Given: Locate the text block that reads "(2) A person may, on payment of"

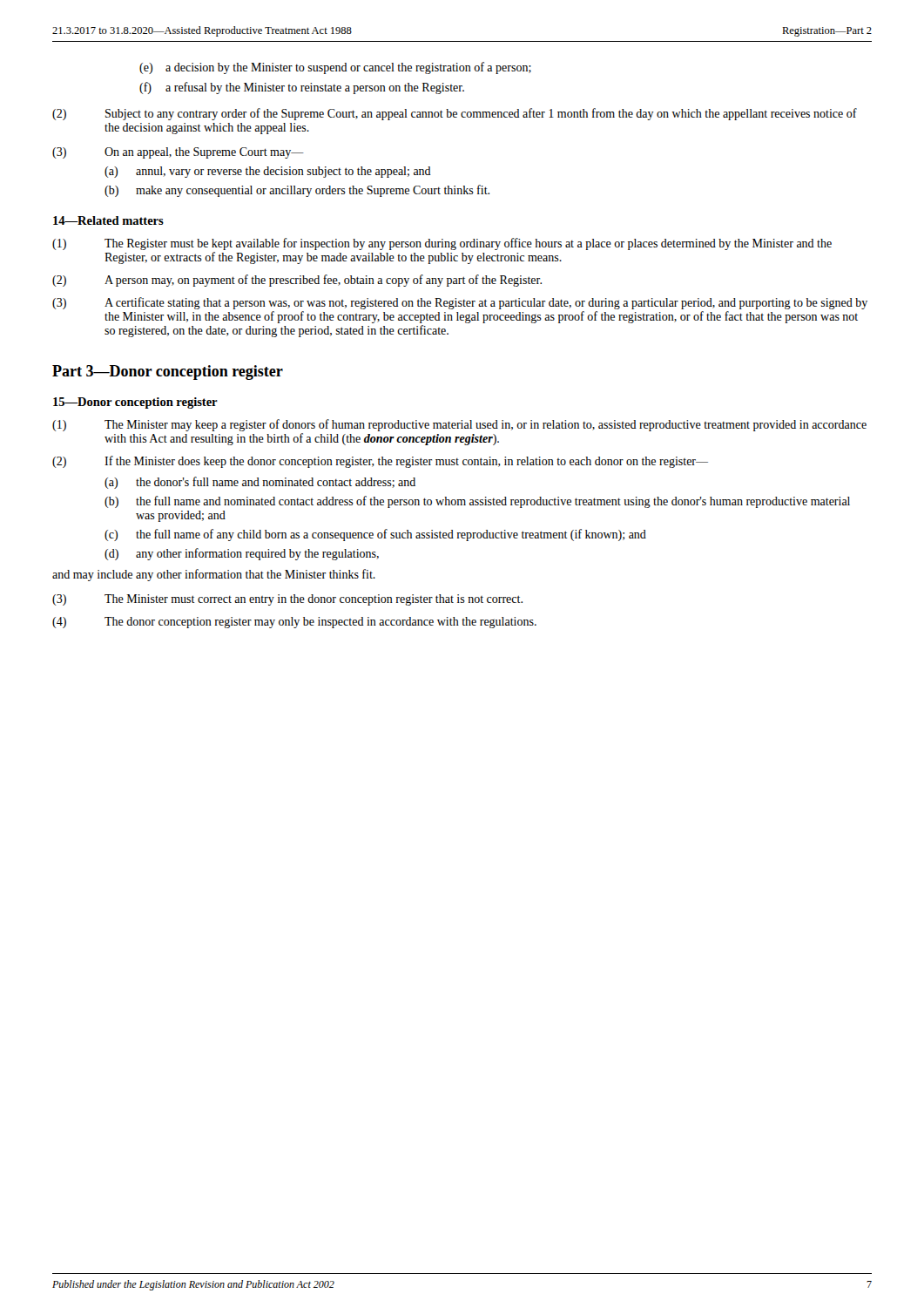Looking at the screenshot, I should tap(462, 281).
